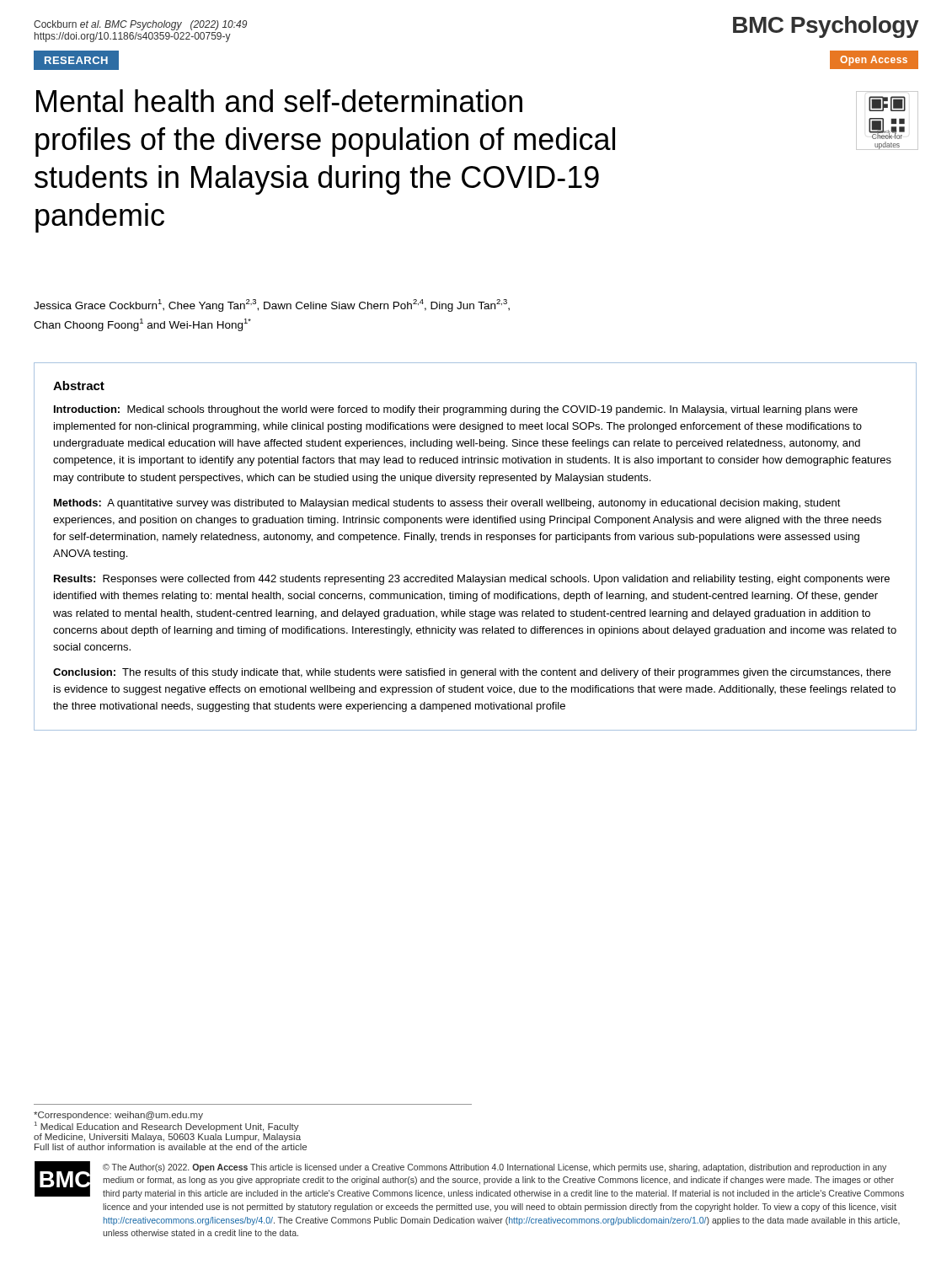The height and width of the screenshot is (1264, 952).
Task: Point to the region starting "Conclusion: The results of this"
Action: tap(475, 689)
